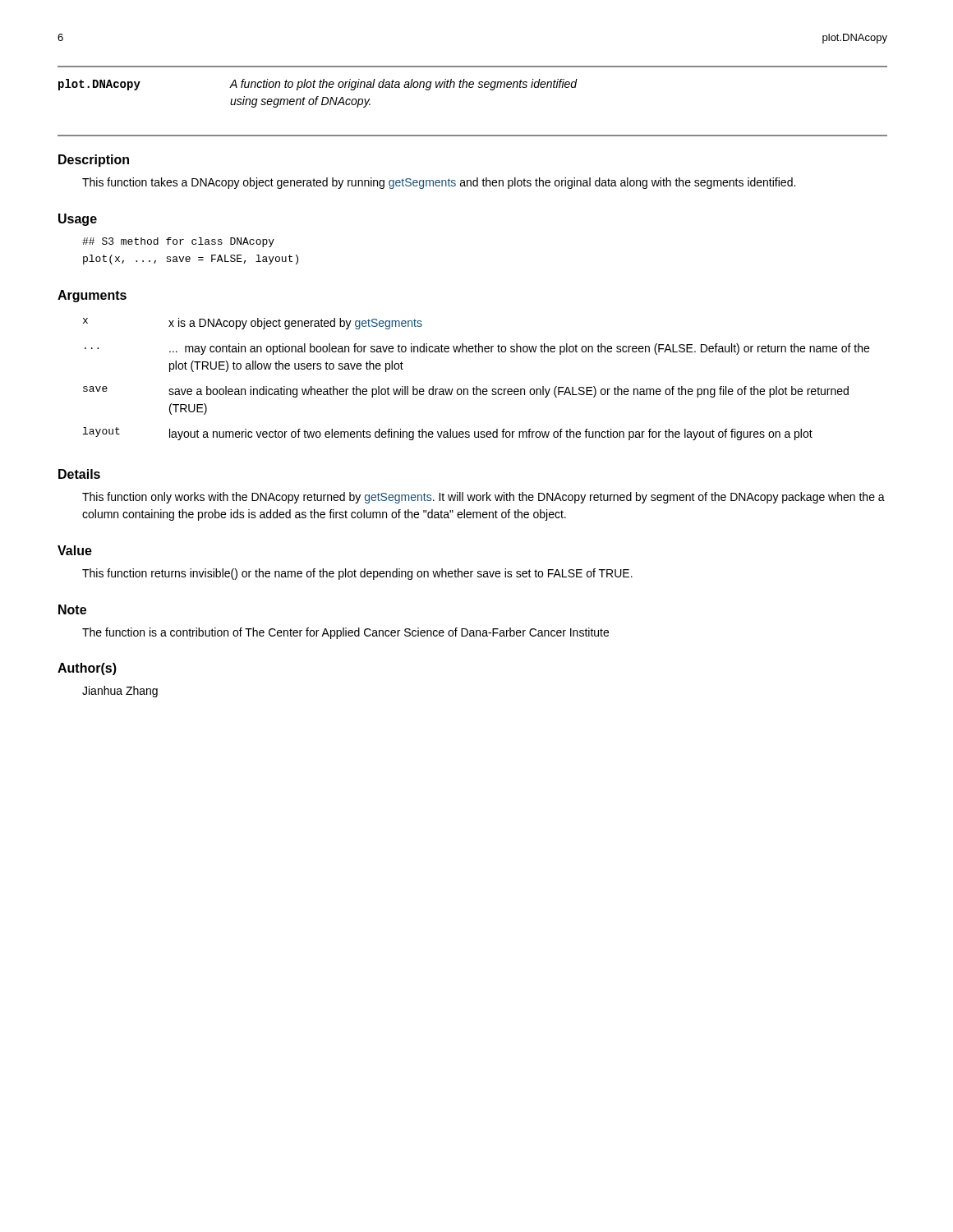The image size is (953, 1232).
Task: Select the element starting "Jianhua Zhang"
Action: point(120,691)
